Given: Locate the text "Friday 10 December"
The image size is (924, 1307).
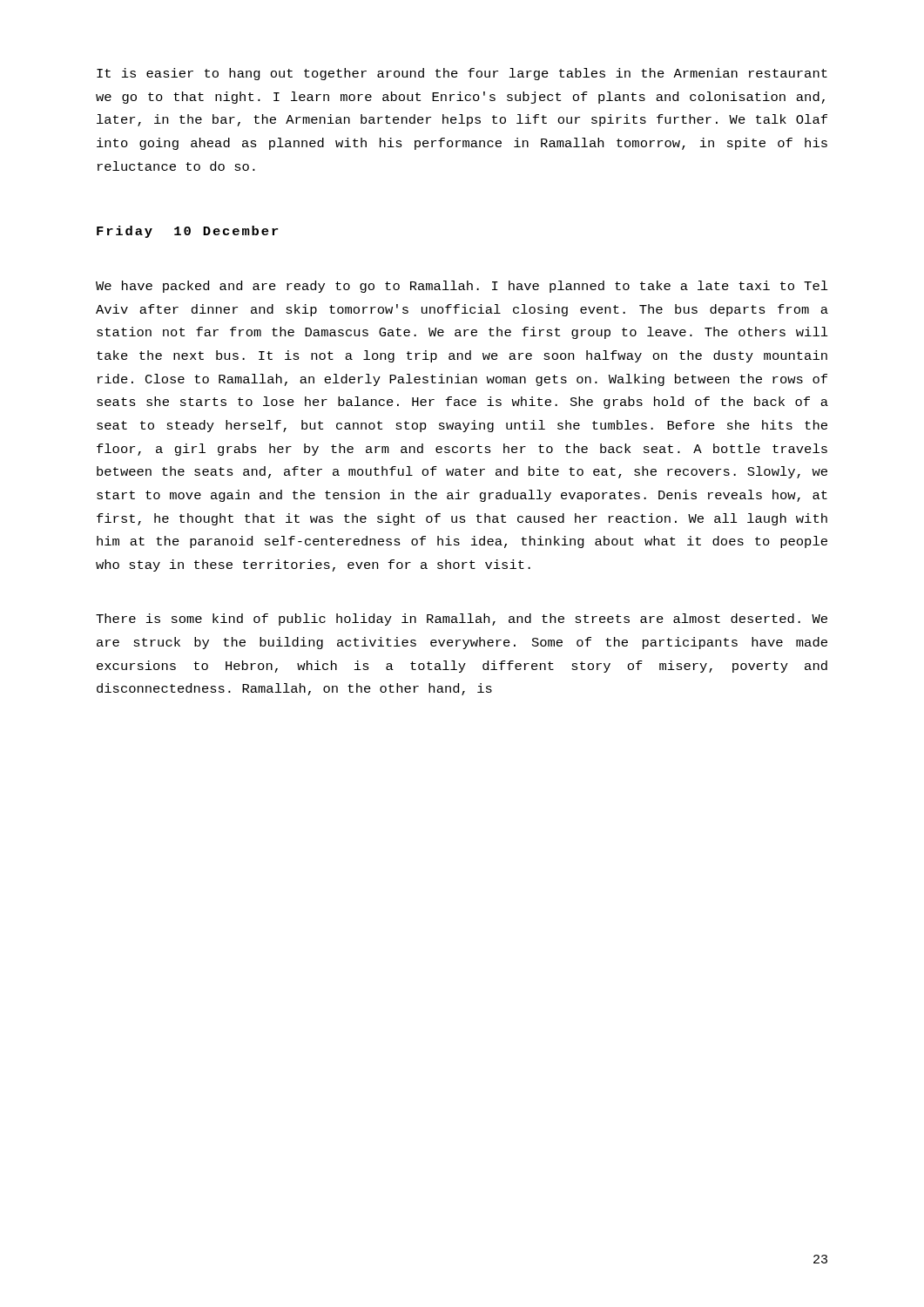Looking at the screenshot, I should [x=188, y=232].
